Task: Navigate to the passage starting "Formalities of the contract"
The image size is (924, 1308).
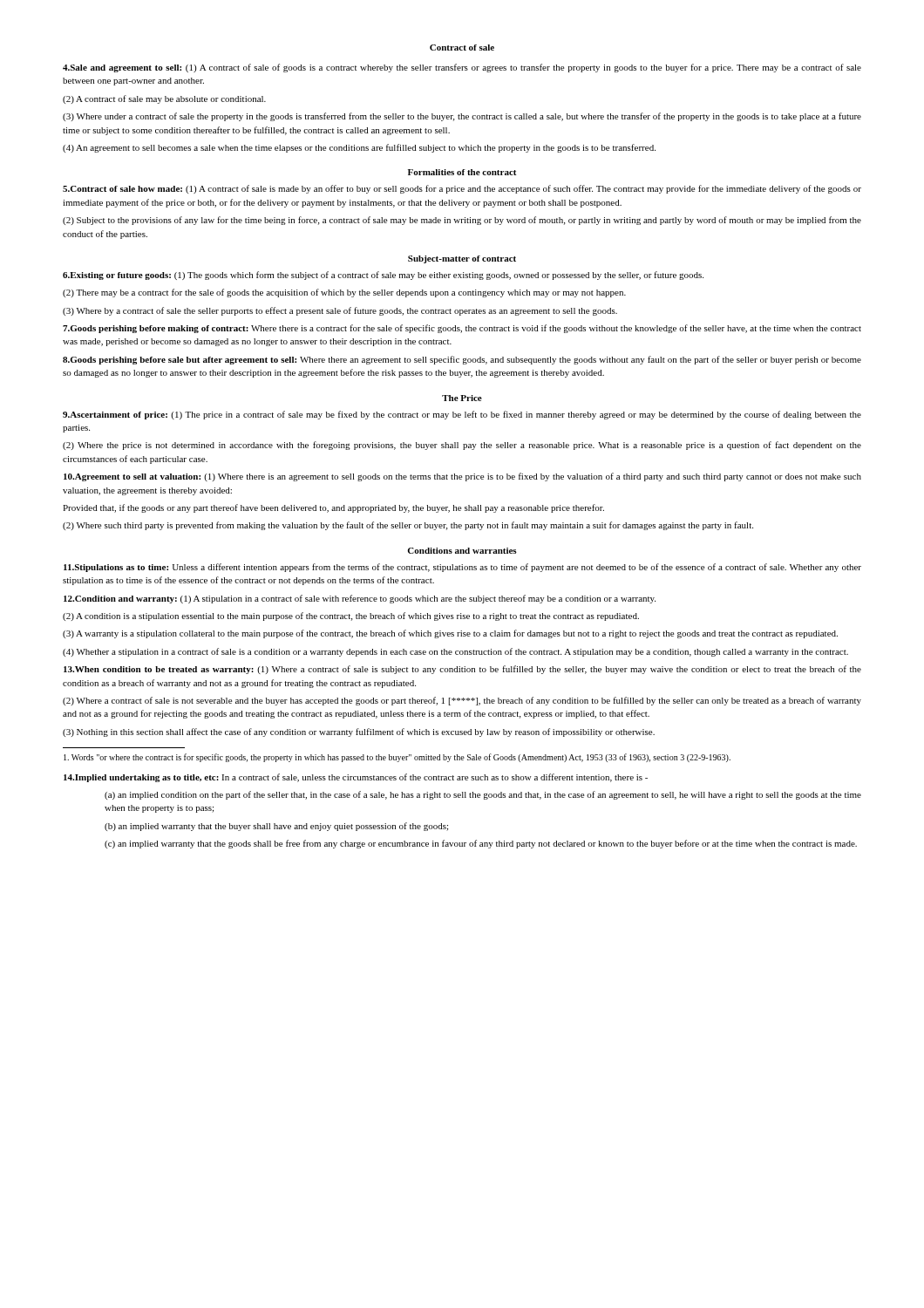Action: 462,172
